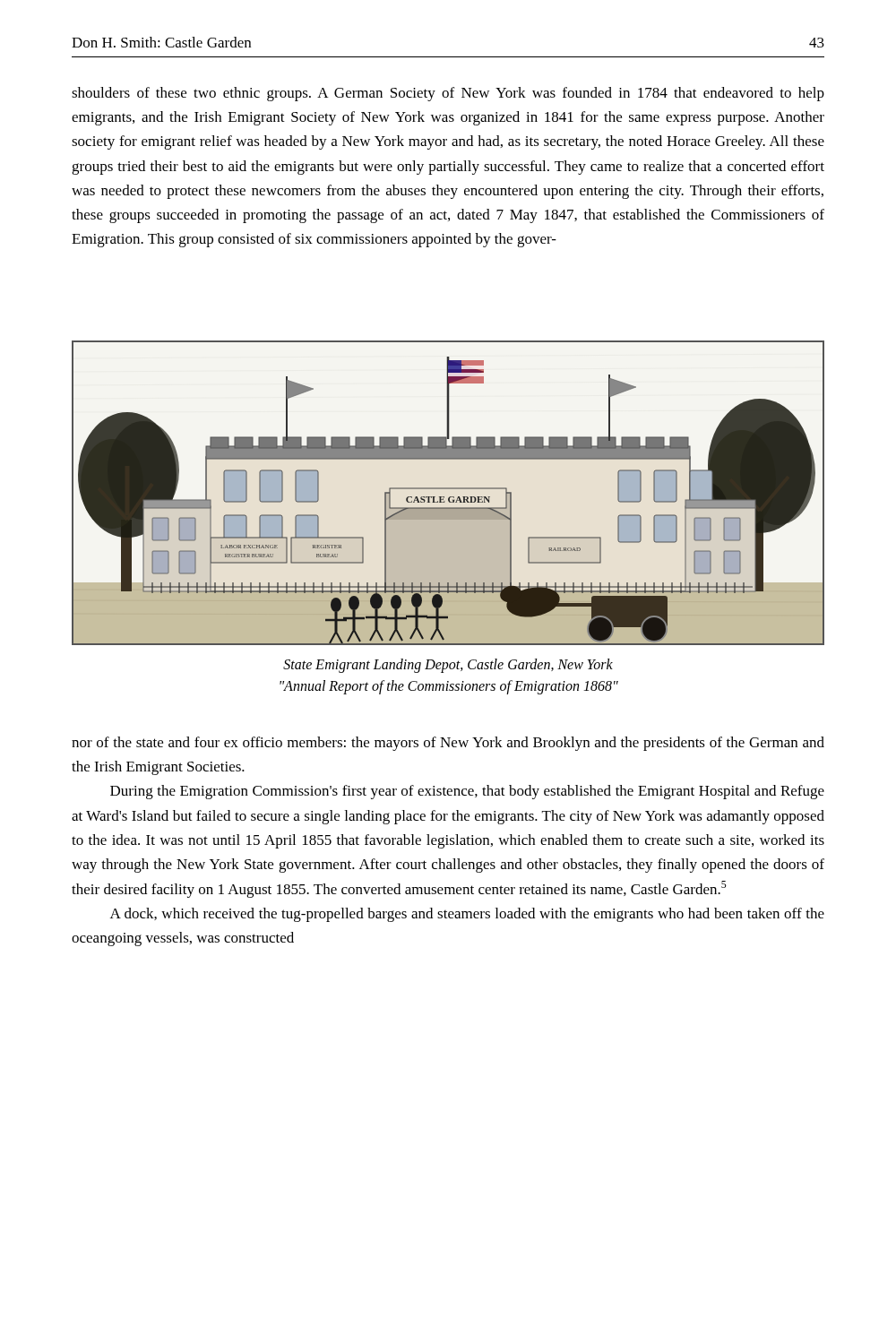This screenshot has height=1344, width=896.
Task: Locate the illustration
Action: click(x=448, y=493)
